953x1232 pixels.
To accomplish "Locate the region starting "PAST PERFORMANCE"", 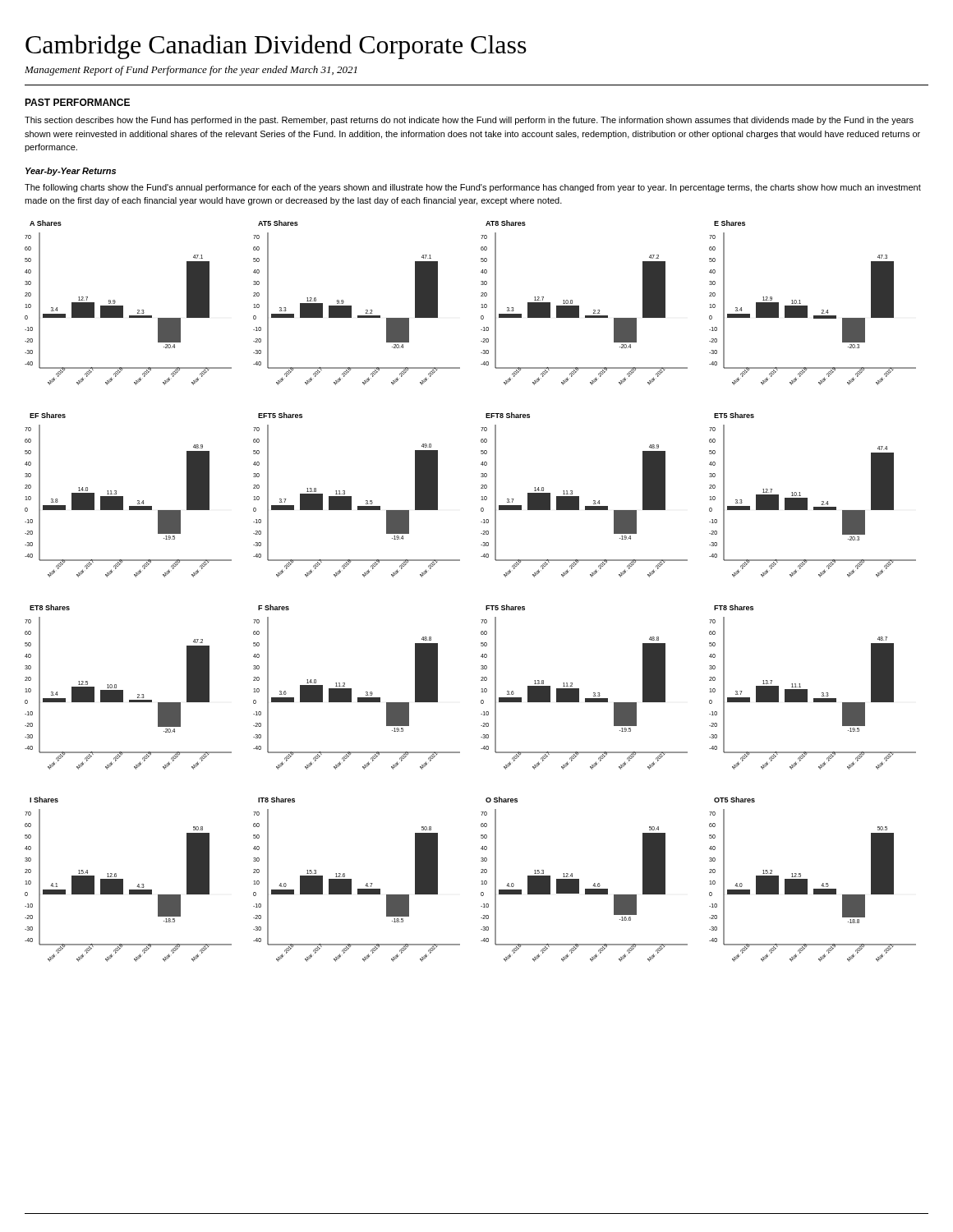I will (77, 102).
